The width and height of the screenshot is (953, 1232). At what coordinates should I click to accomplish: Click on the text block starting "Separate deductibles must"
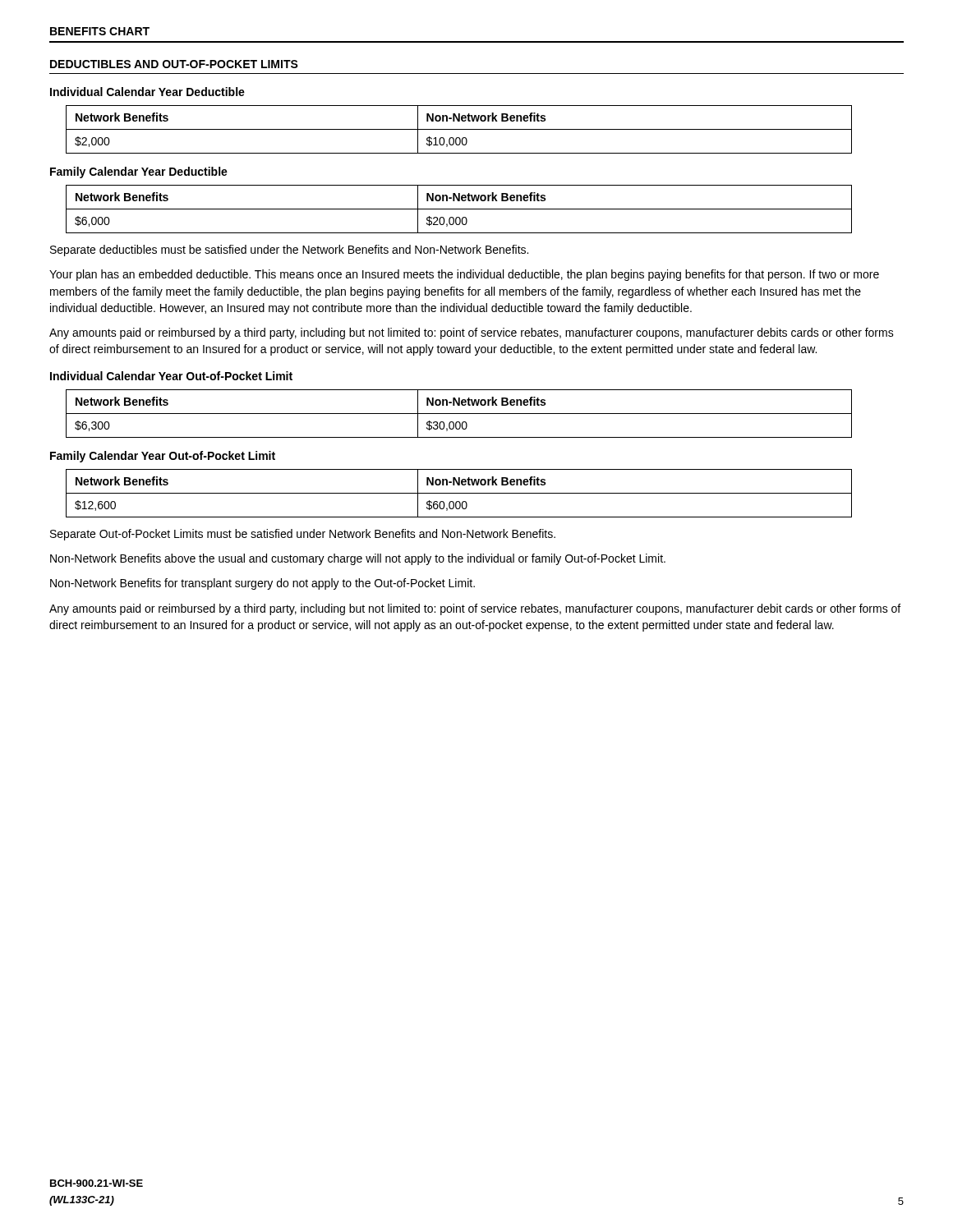tap(289, 250)
